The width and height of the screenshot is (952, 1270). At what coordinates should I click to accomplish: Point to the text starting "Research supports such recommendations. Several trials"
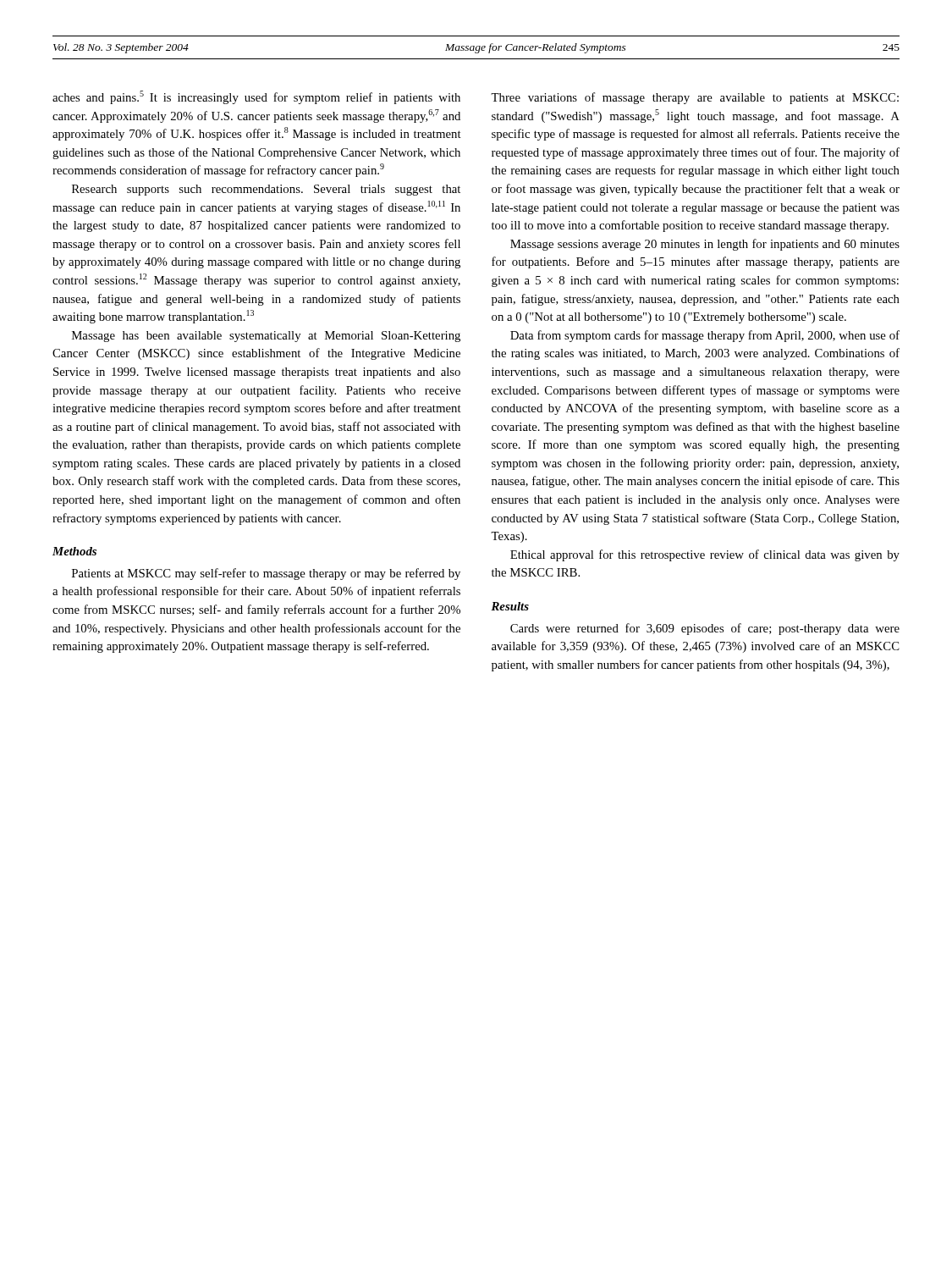257,253
